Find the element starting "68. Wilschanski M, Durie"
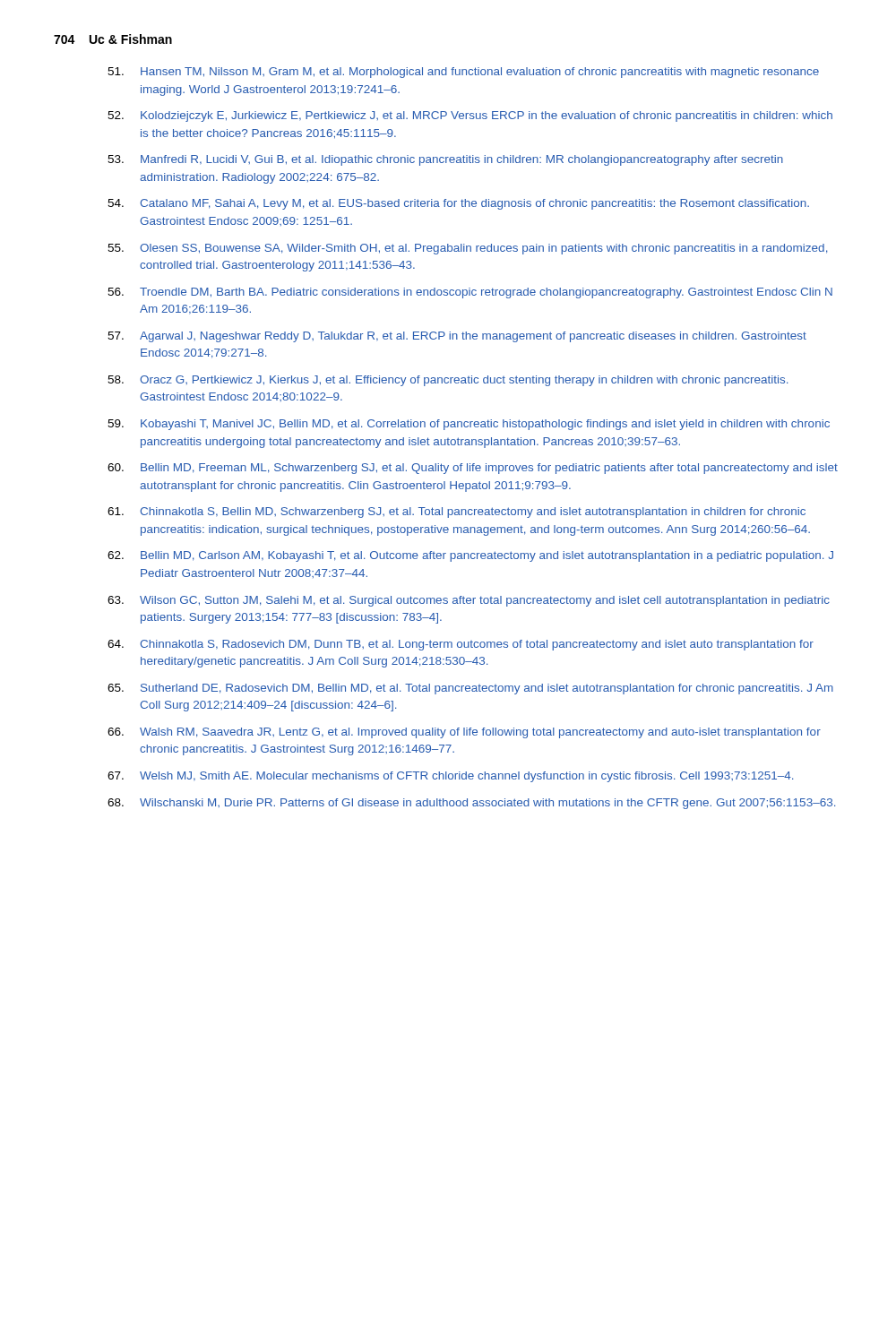896x1344 pixels. pyautogui.click(x=475, y=802)
